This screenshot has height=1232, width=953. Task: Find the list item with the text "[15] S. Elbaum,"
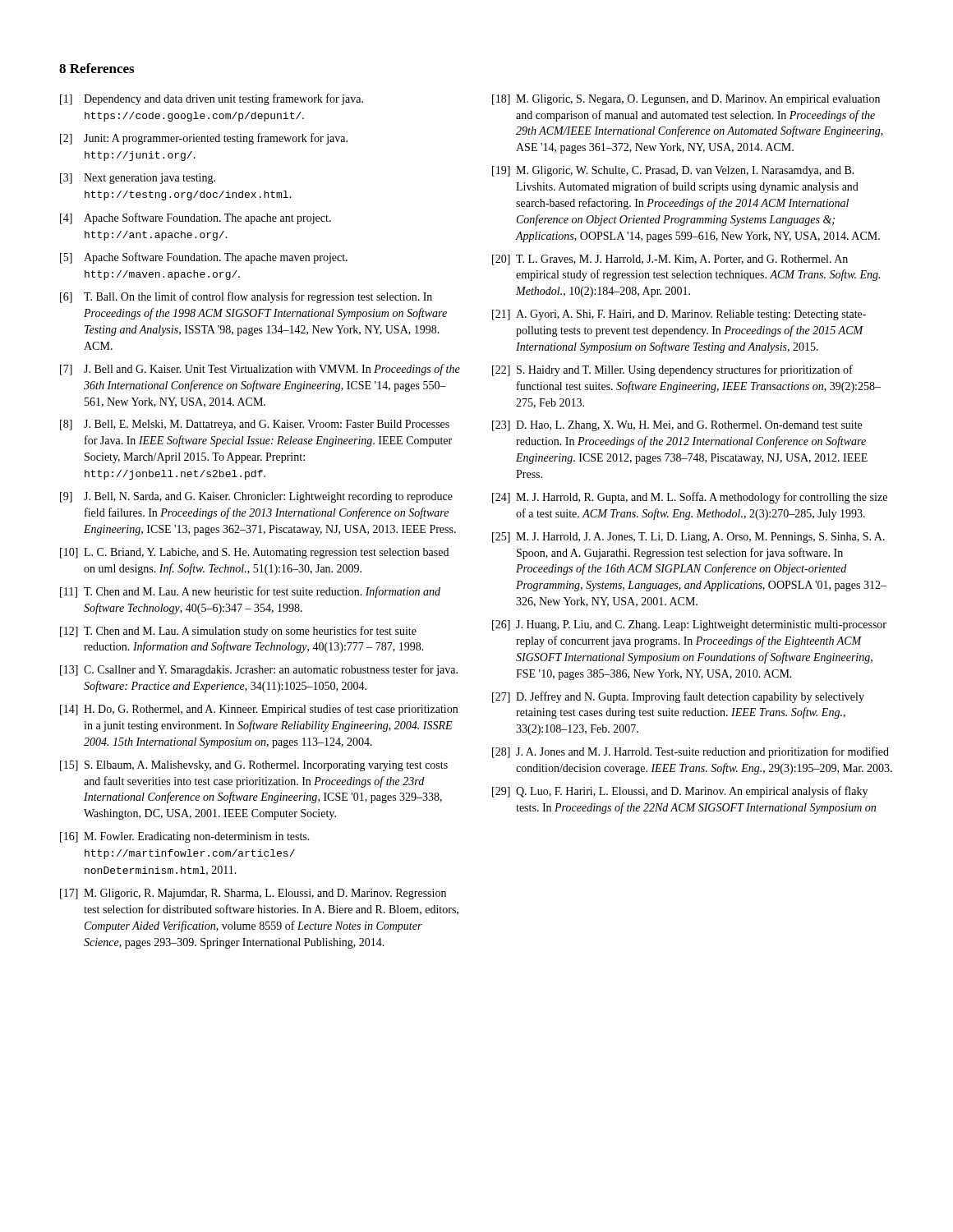click(260, 790)
